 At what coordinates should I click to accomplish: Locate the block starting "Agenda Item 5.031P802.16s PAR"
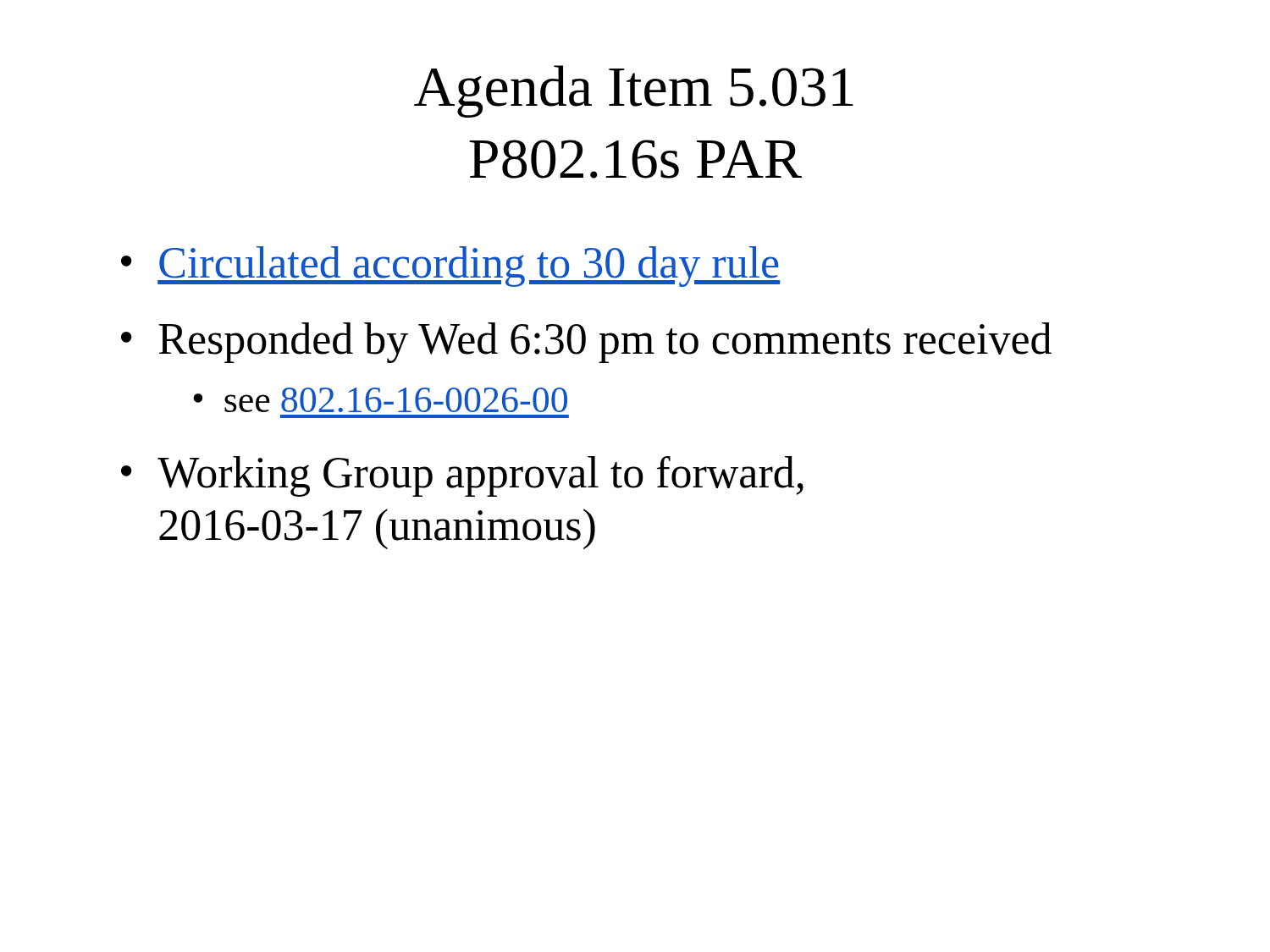pos(635,123)
